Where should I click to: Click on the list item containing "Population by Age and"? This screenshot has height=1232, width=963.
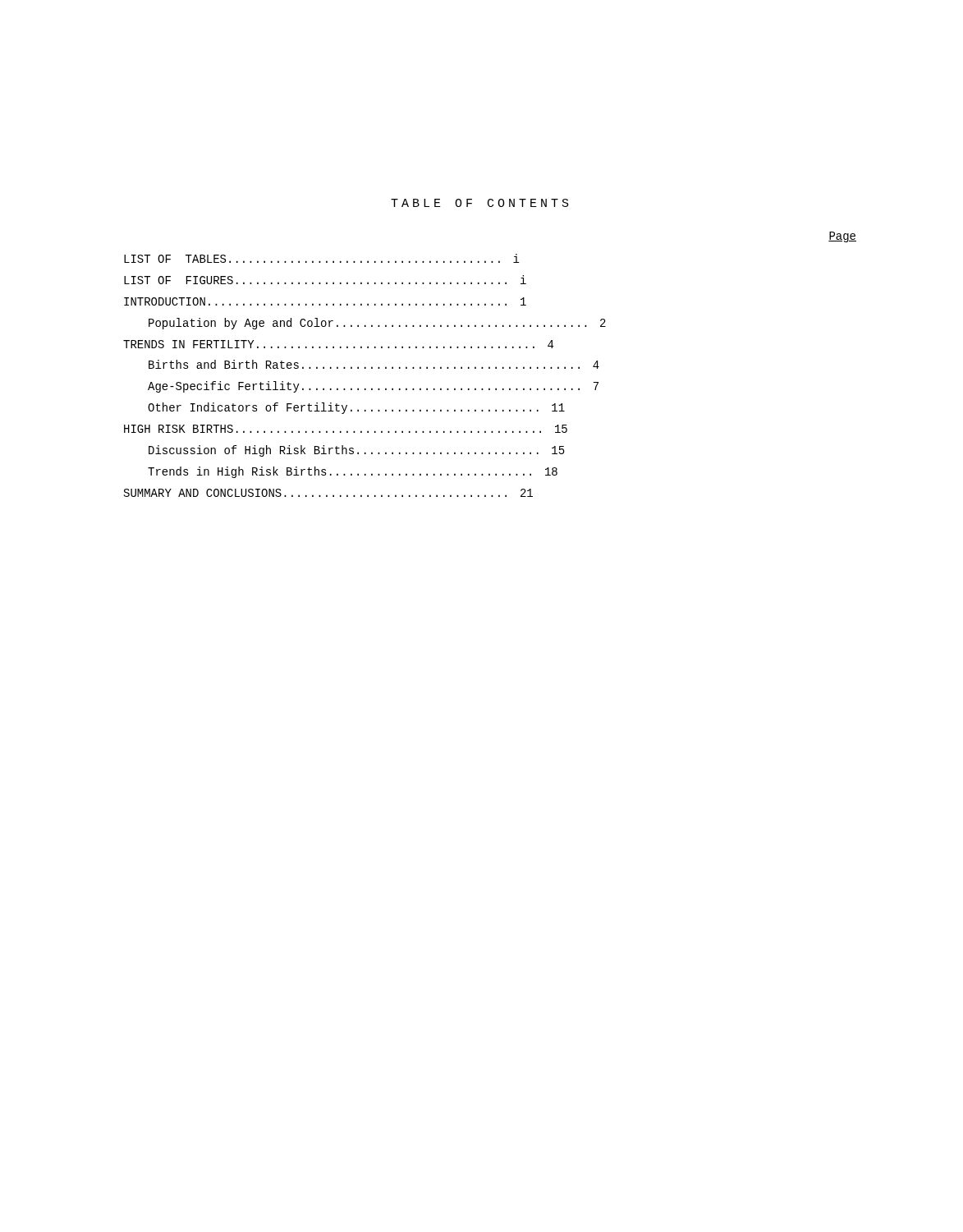377,324
